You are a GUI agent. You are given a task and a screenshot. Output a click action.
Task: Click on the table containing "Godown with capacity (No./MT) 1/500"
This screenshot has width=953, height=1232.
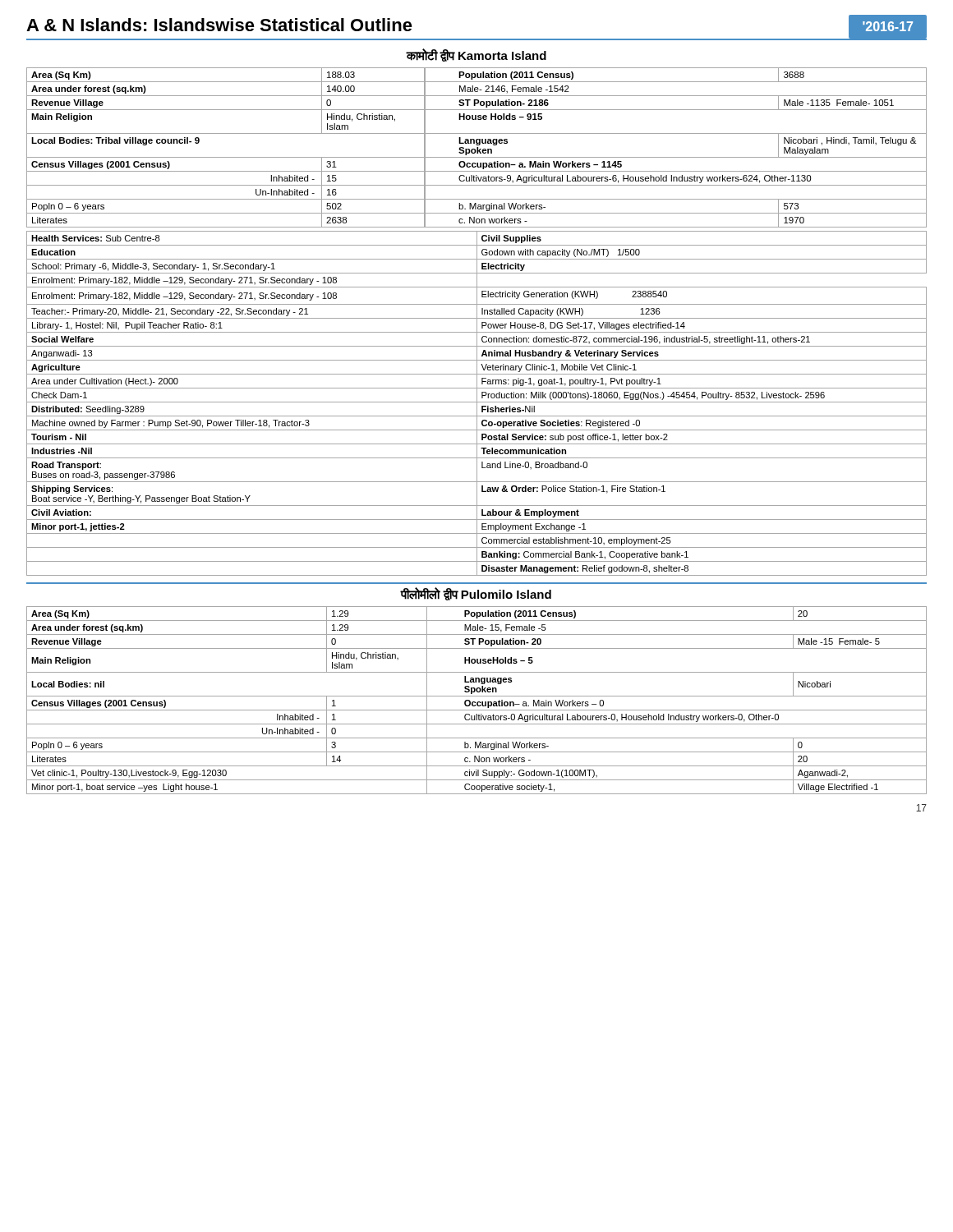(x=476, y=403)
